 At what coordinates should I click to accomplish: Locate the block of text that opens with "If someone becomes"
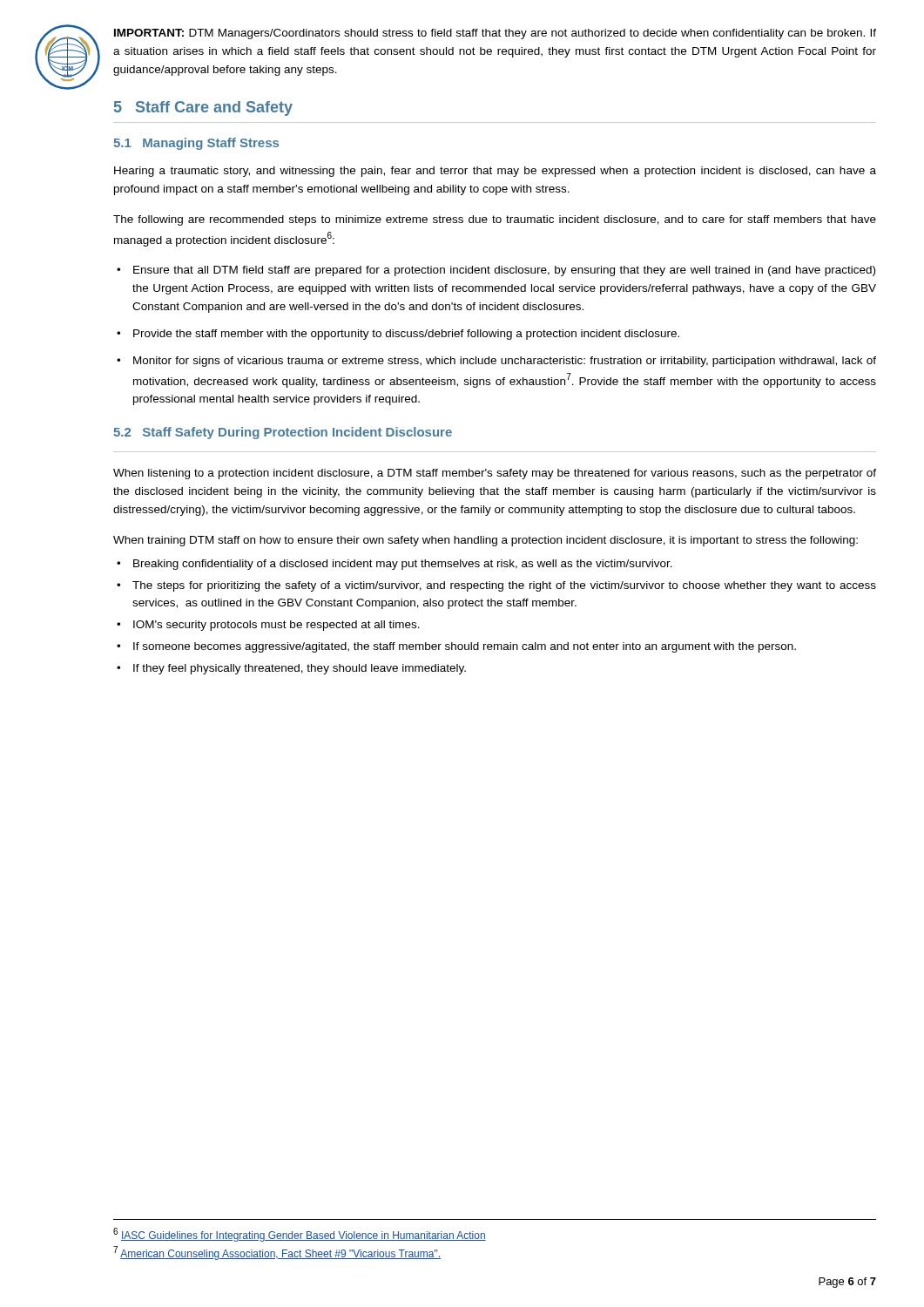[465, 646]
